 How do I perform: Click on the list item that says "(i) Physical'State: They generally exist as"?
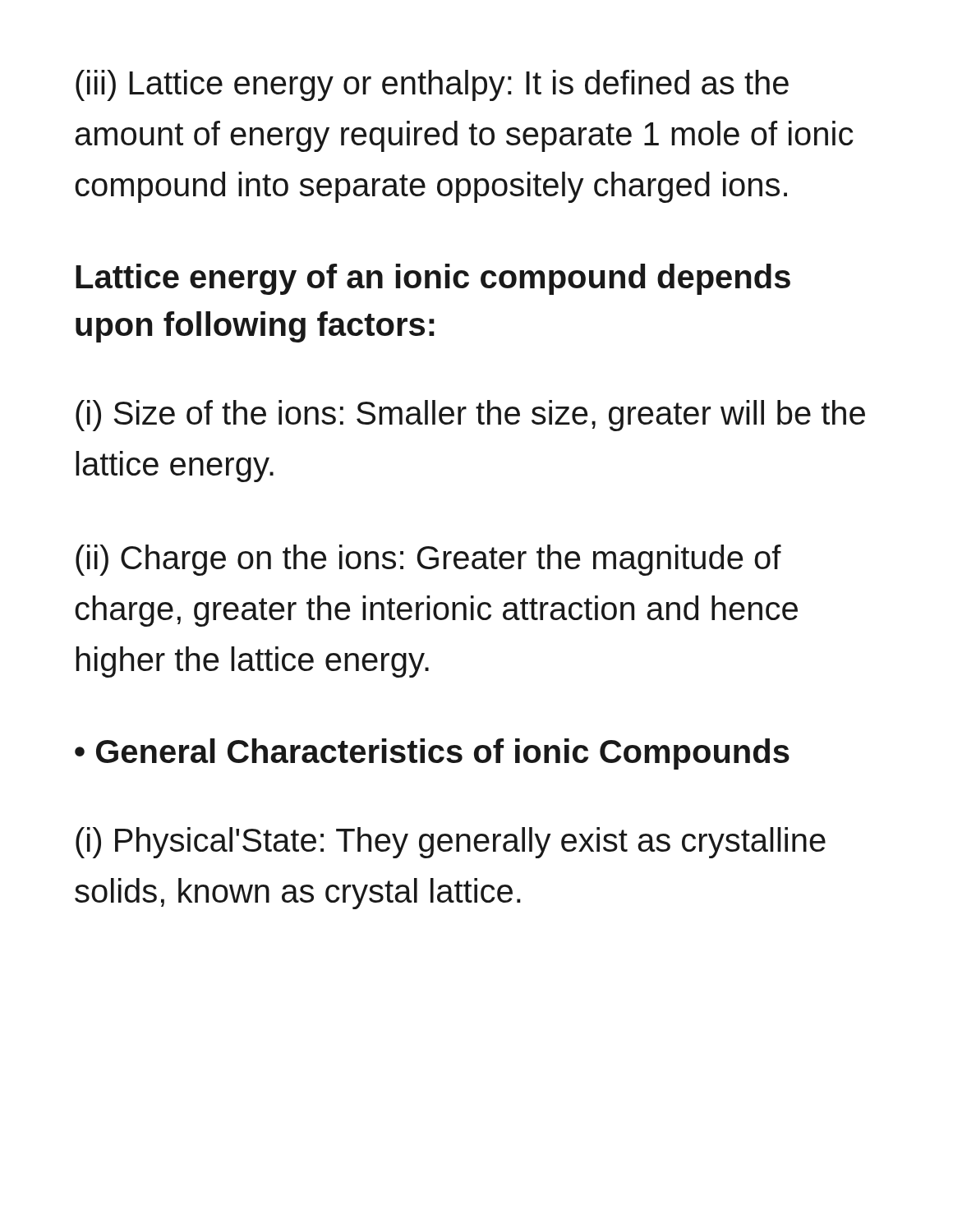pos(450,866)
